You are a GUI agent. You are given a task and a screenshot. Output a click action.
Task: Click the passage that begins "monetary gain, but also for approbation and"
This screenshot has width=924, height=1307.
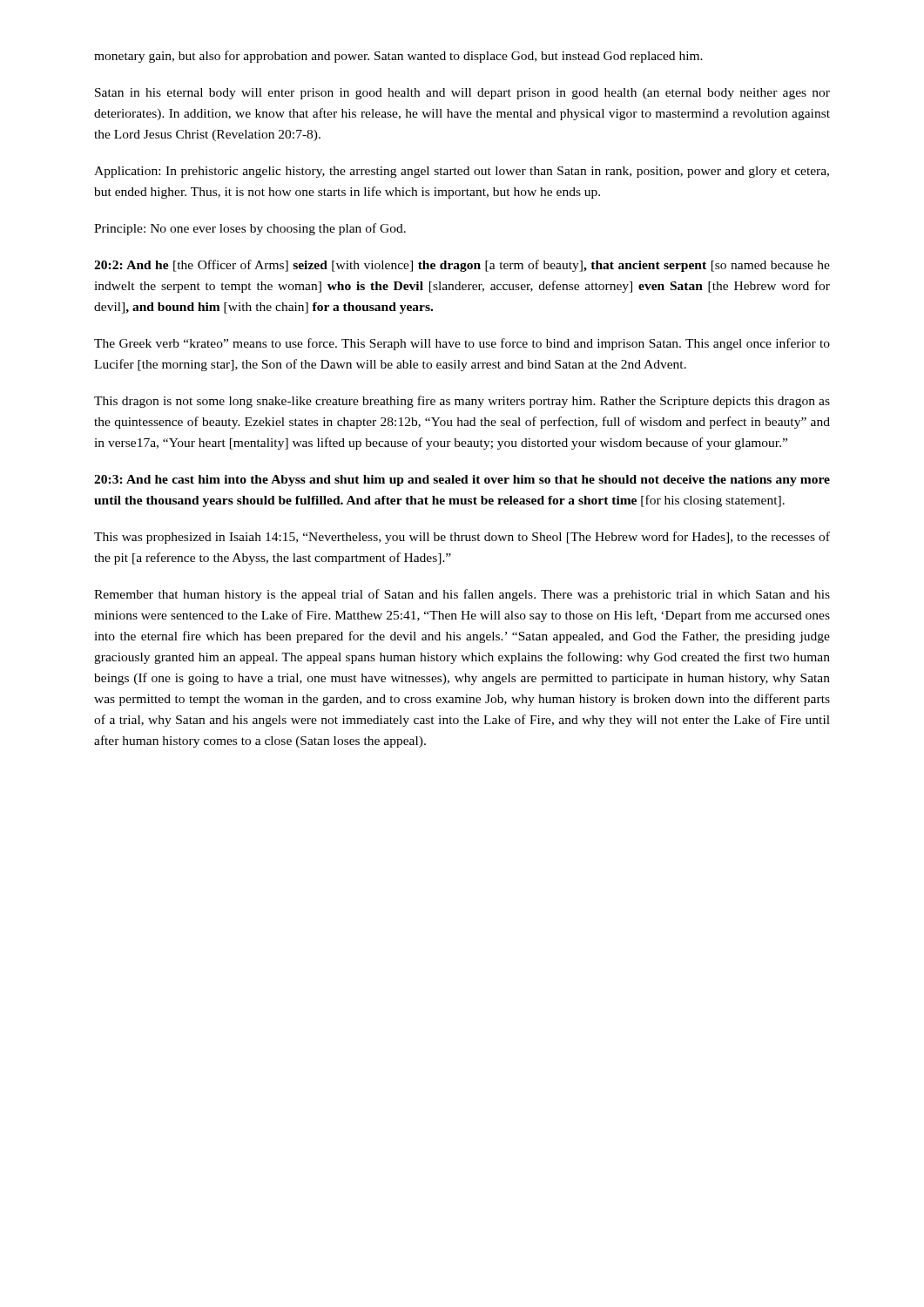[399, 55]
